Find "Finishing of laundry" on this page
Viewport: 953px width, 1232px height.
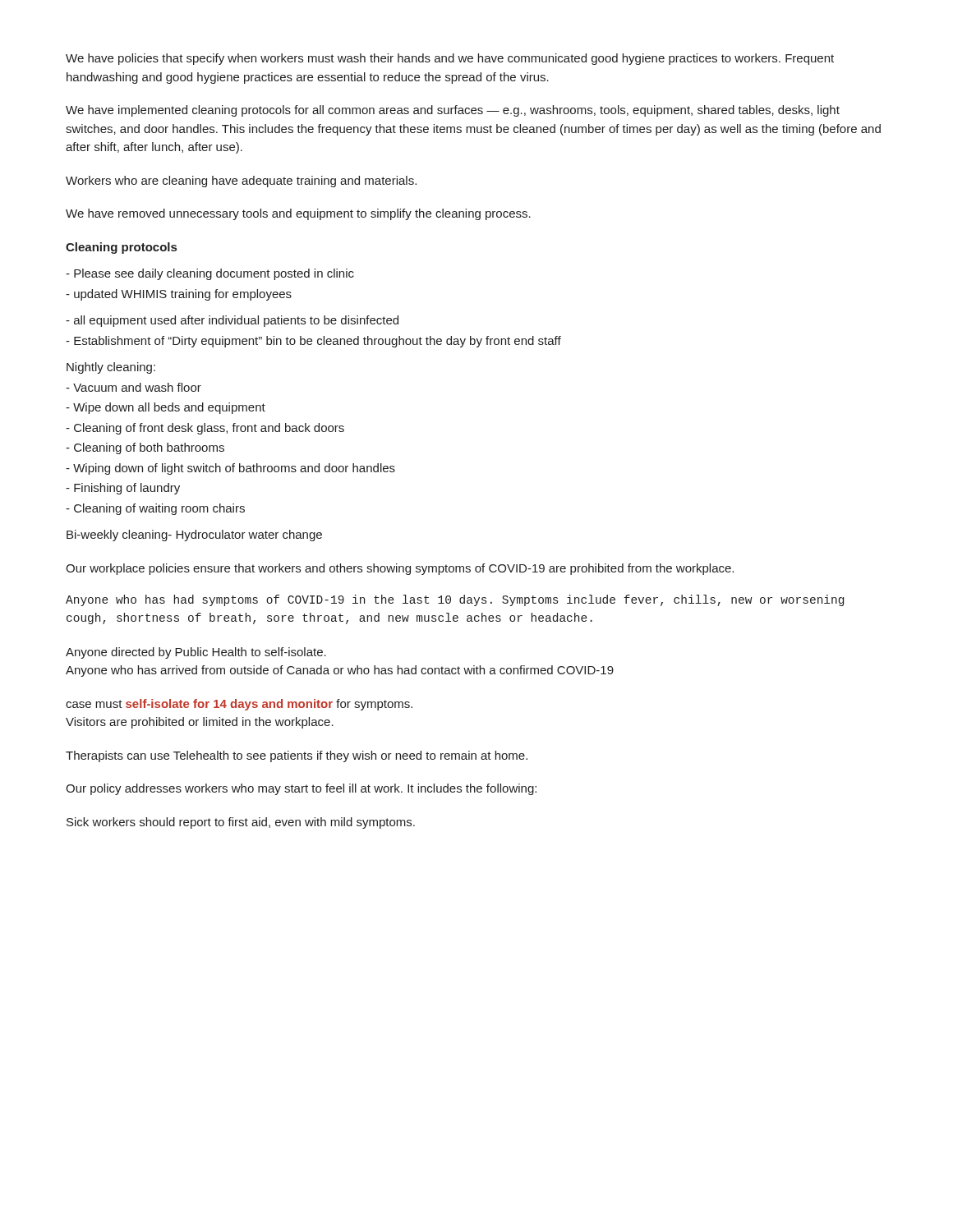[123, 487]
